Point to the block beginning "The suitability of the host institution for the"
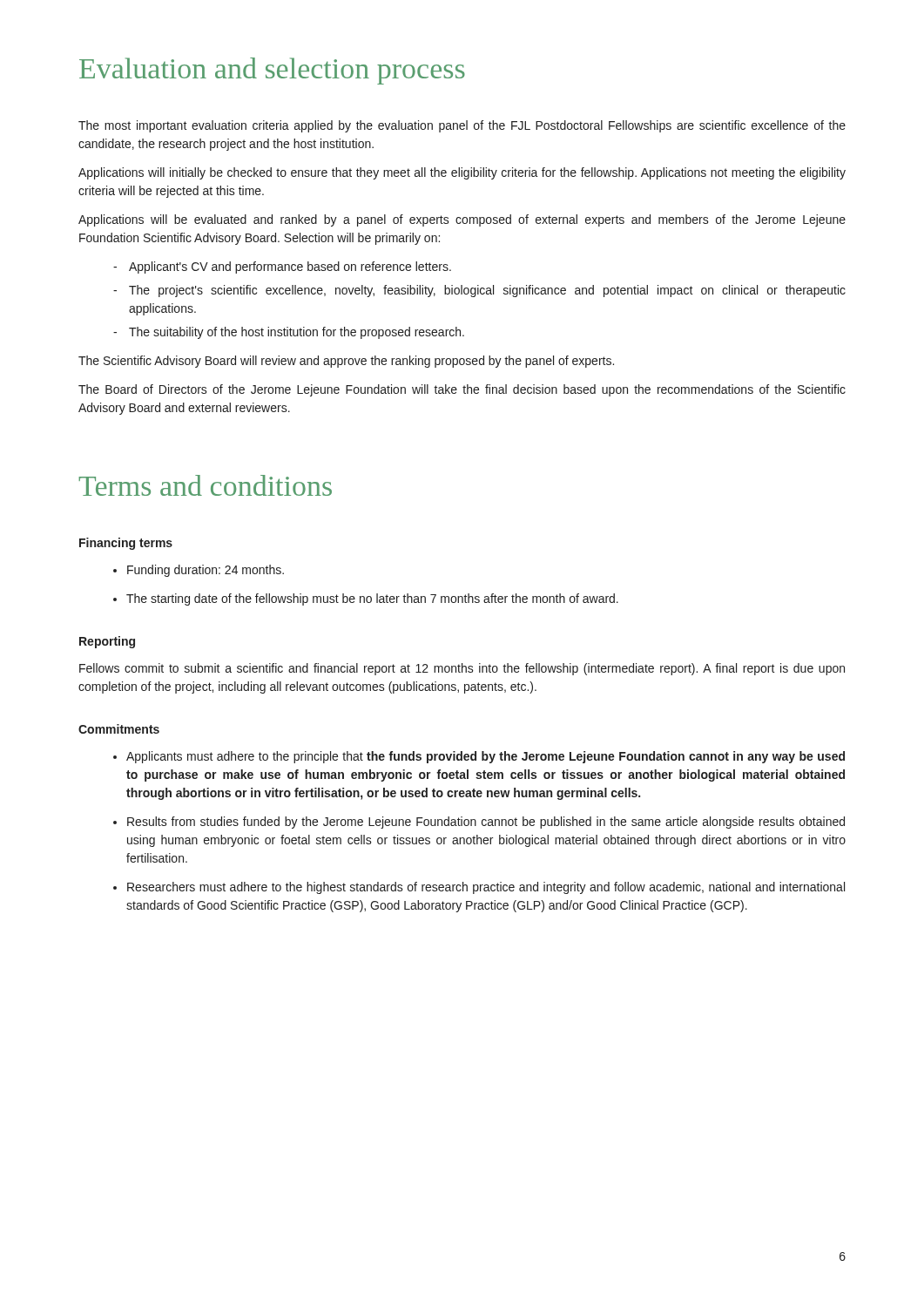 [297, 332]
